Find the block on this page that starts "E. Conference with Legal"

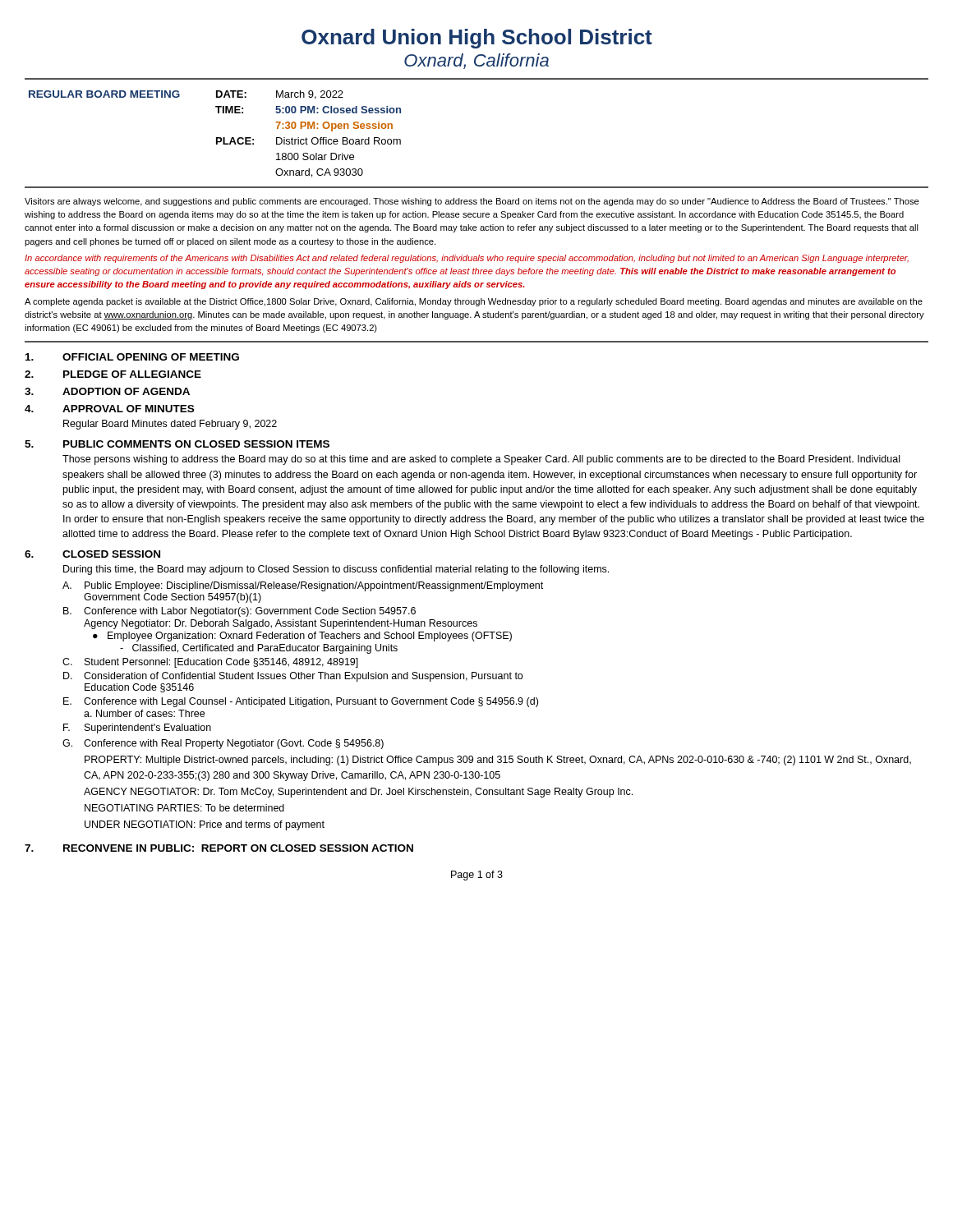[x=495, y=708]
